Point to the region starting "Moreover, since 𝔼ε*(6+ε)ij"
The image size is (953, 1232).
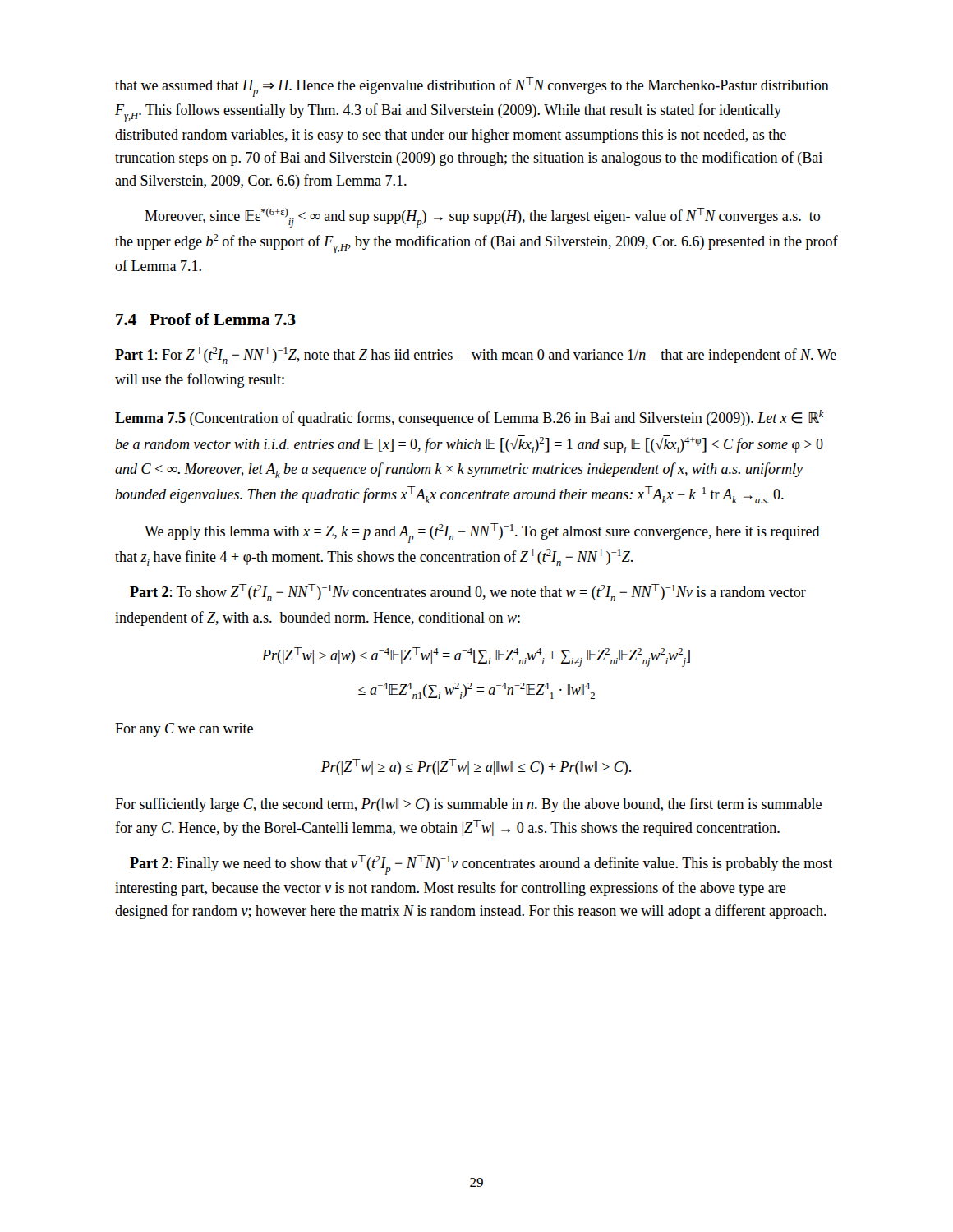tap(476, 241)
